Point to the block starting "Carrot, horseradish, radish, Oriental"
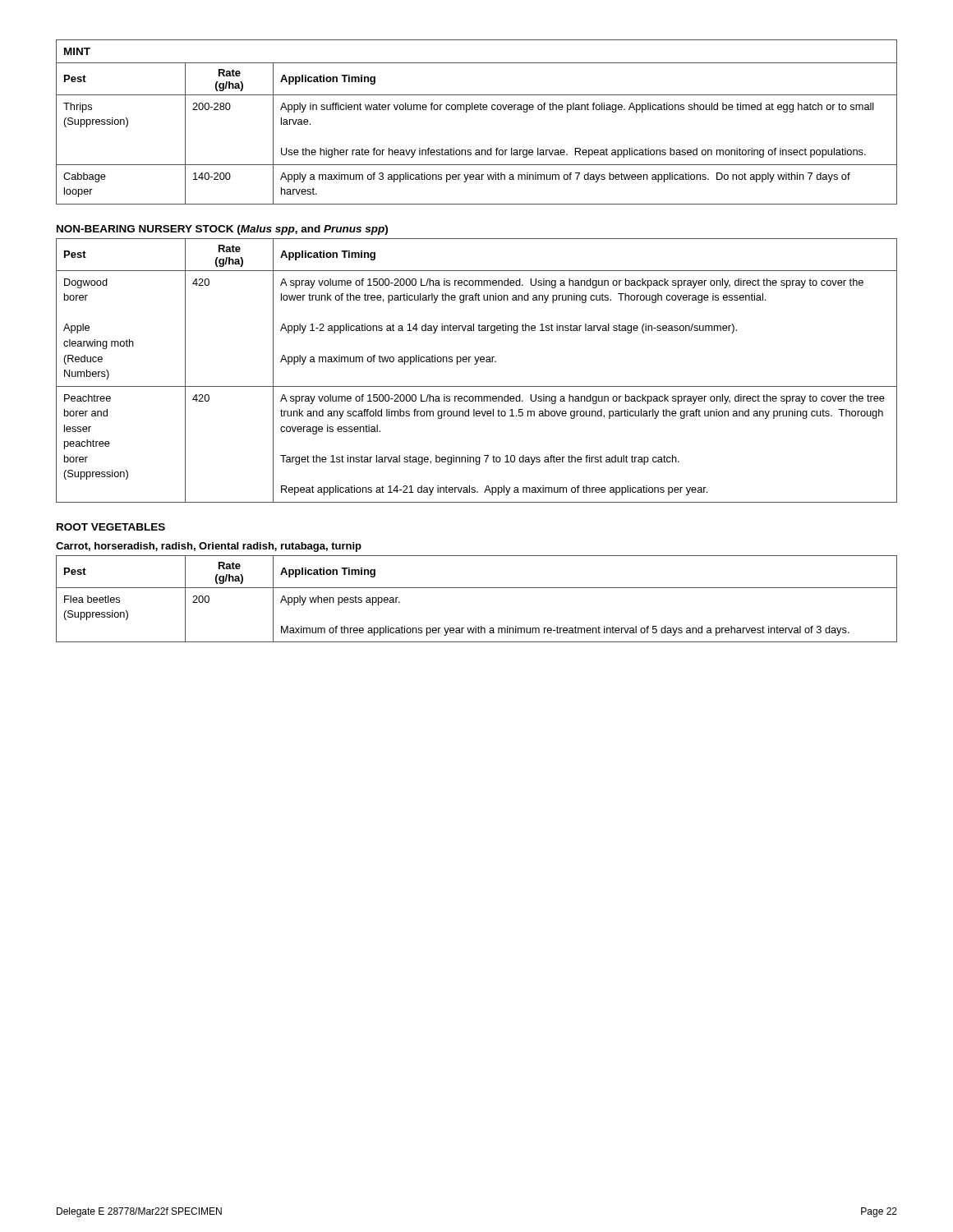The image size is (953, 1232). click(209, 545)
